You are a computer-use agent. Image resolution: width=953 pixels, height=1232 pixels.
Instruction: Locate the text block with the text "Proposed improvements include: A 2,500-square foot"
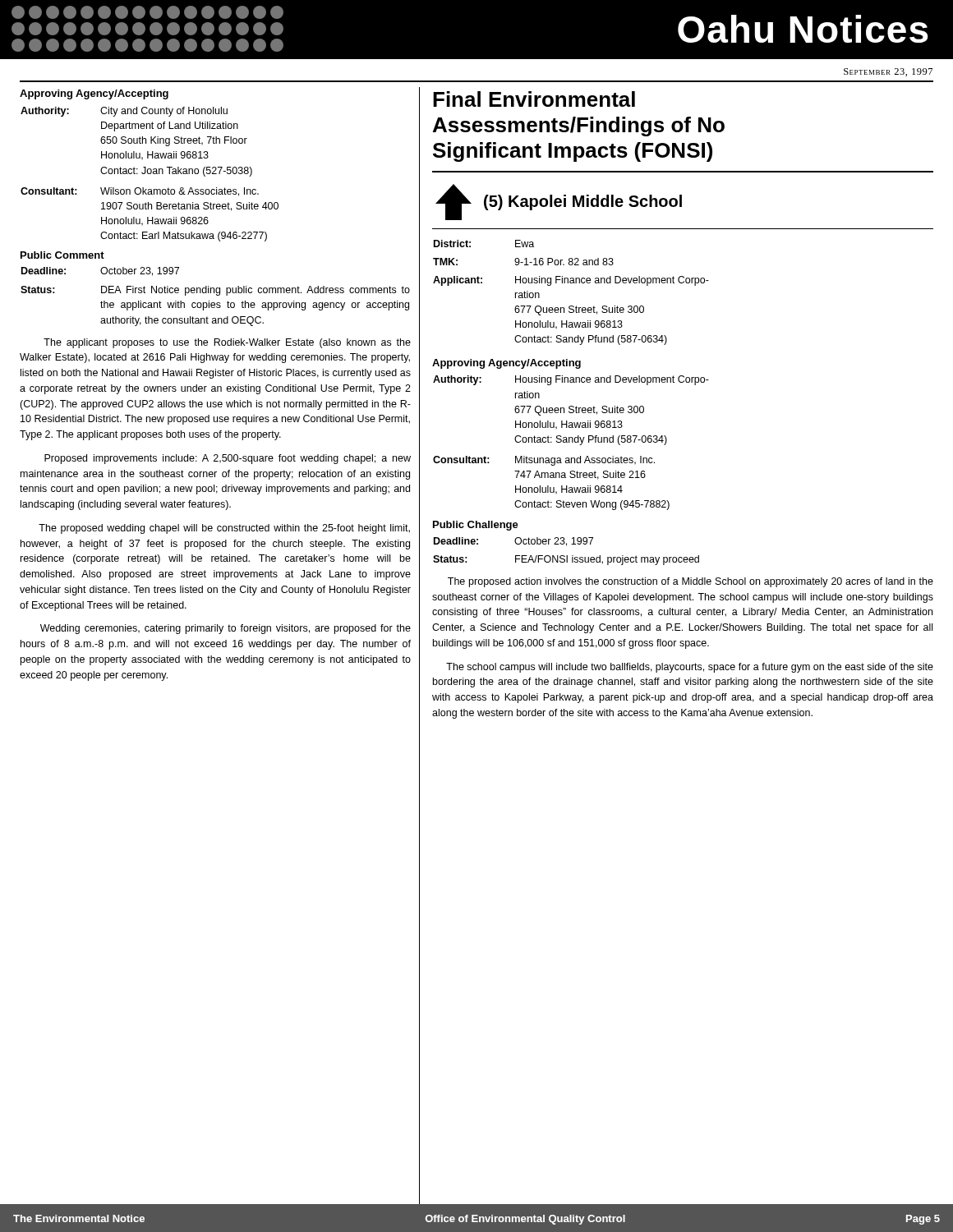pos(215,481)
